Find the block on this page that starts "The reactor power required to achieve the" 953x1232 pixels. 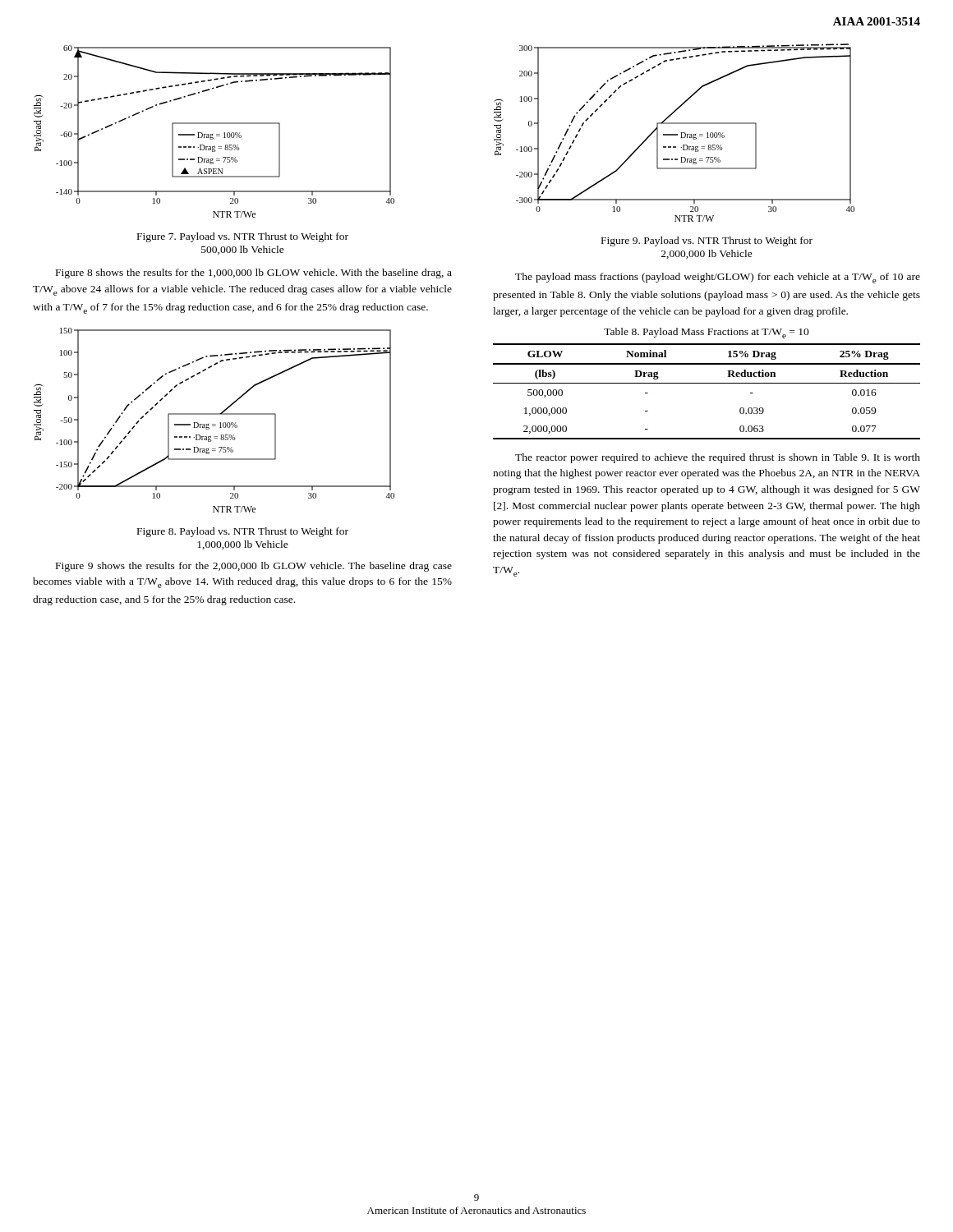pos(707,514)
